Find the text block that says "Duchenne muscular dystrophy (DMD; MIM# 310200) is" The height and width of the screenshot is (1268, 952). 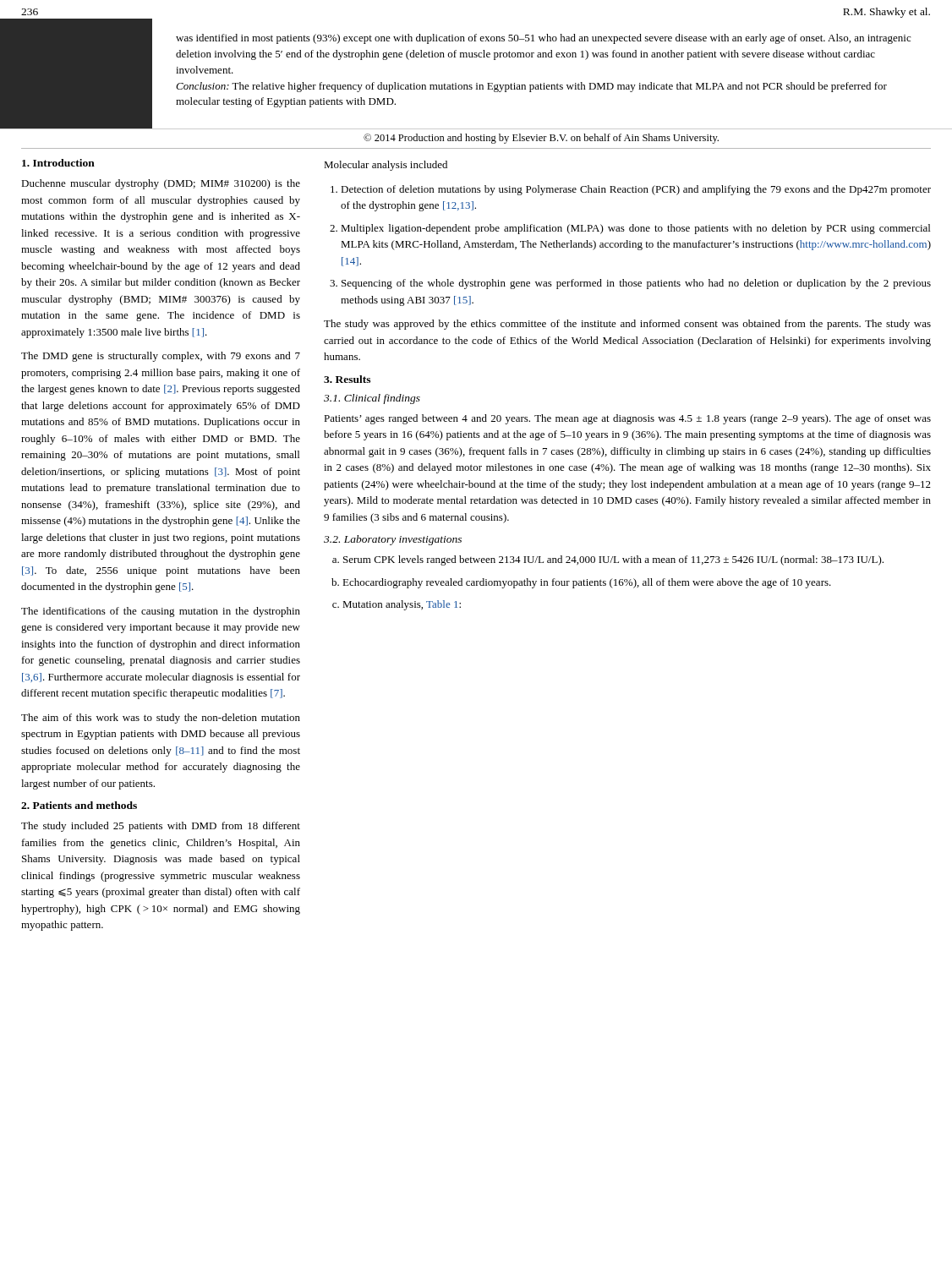click(161, 483)
